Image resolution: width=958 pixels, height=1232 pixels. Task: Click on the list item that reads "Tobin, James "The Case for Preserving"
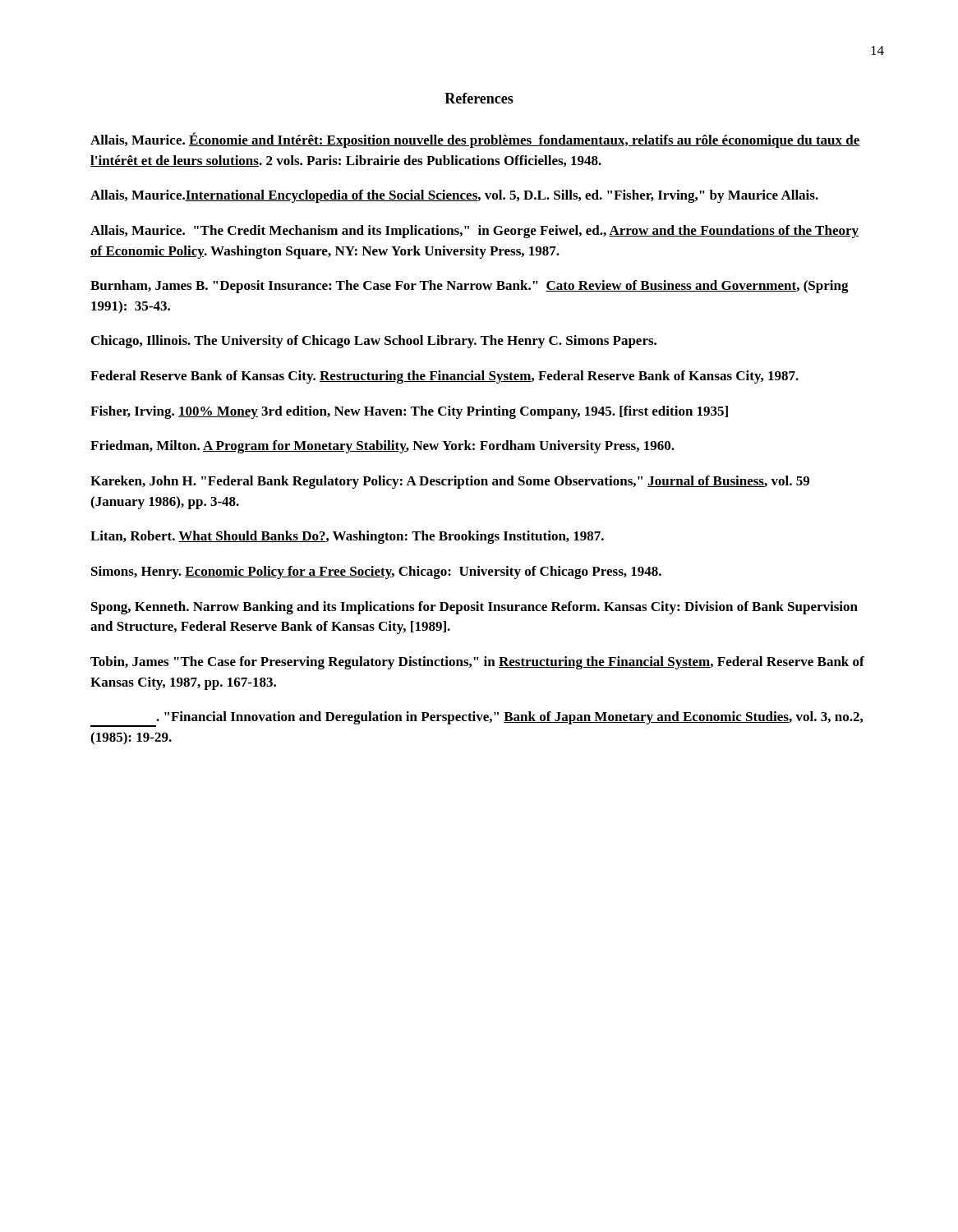(x=477, y=672)
